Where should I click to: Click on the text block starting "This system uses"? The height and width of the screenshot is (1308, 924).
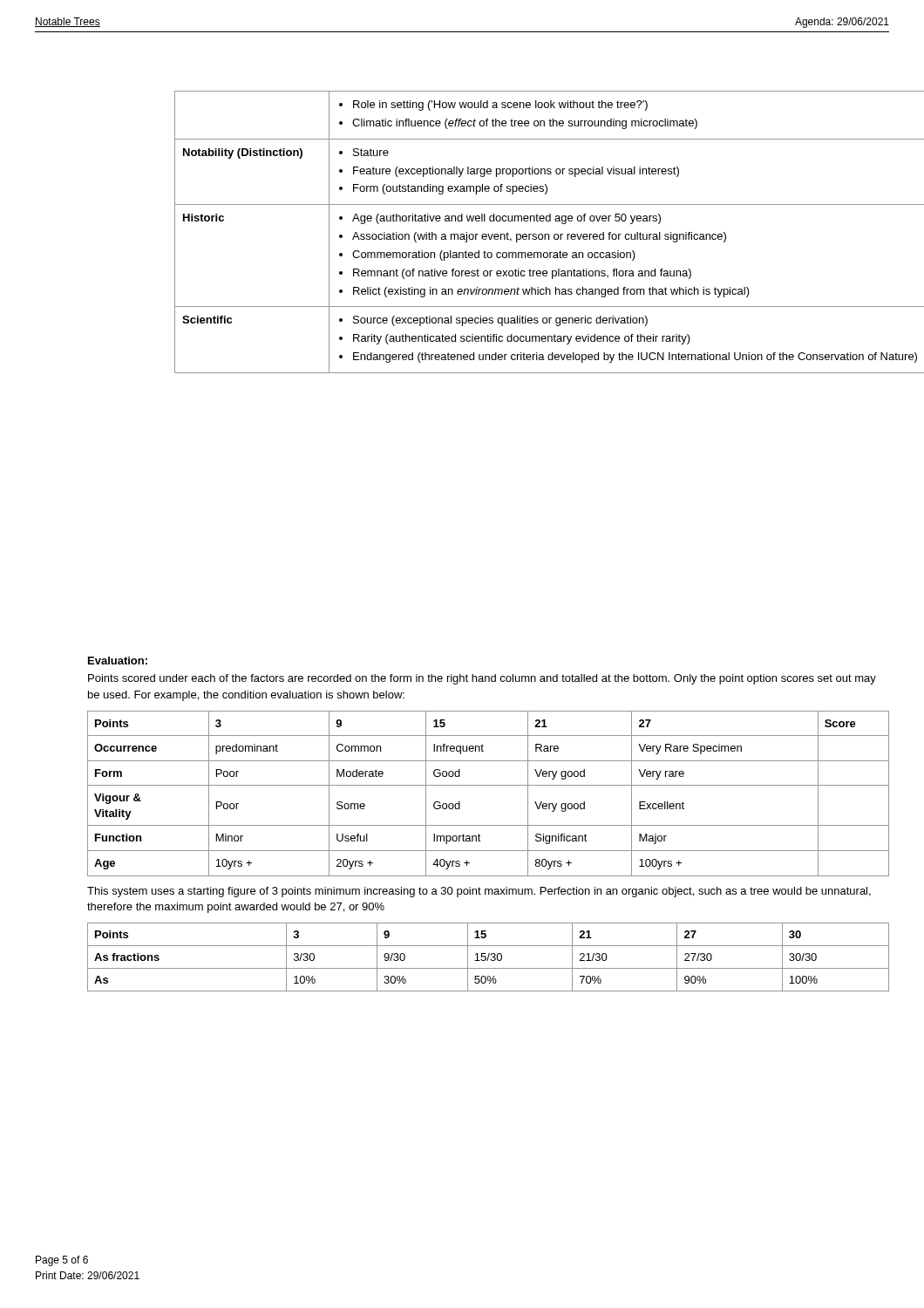coord(479,899)
